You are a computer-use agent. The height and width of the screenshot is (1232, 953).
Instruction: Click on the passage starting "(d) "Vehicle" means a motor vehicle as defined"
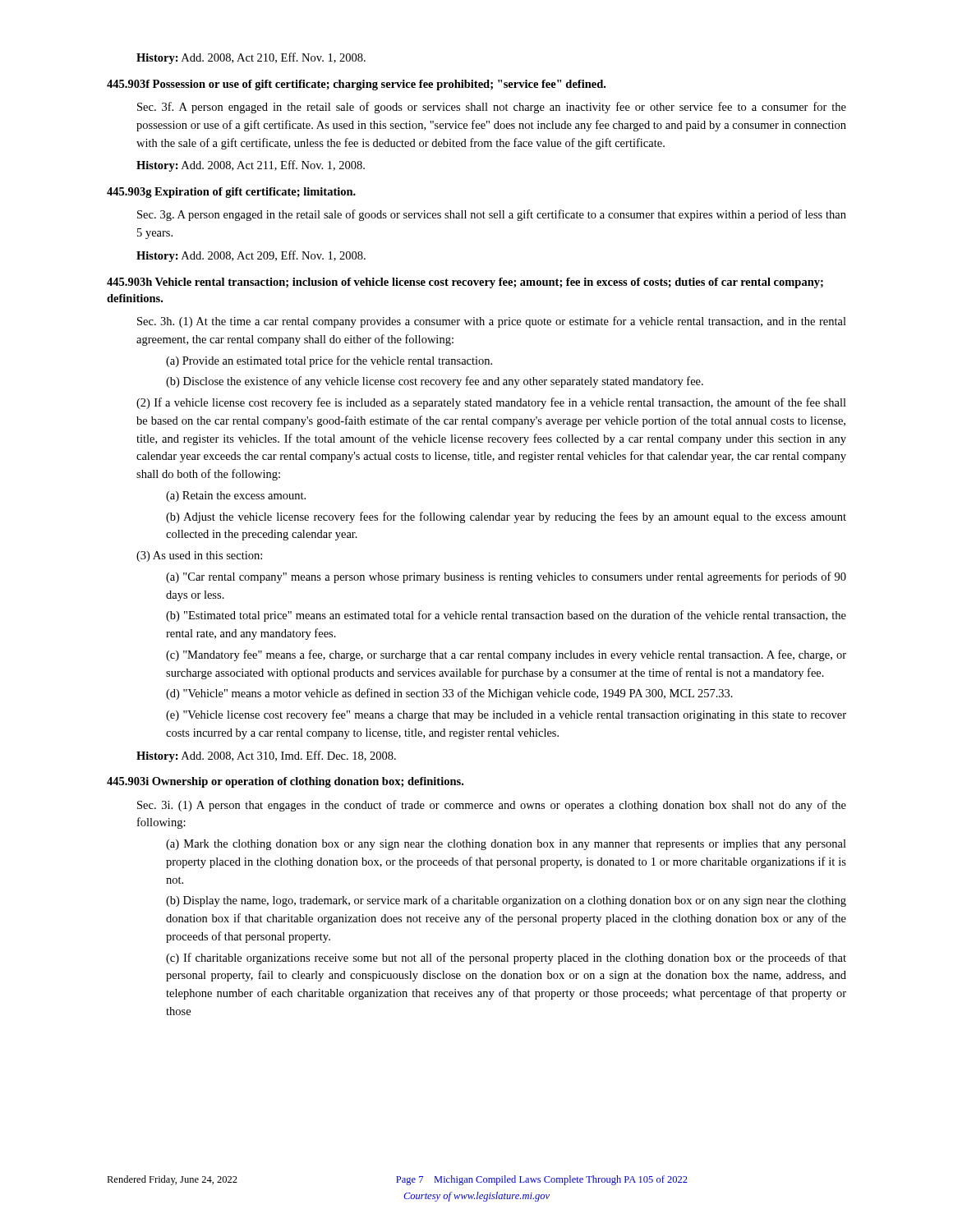(x=450, y=694)
